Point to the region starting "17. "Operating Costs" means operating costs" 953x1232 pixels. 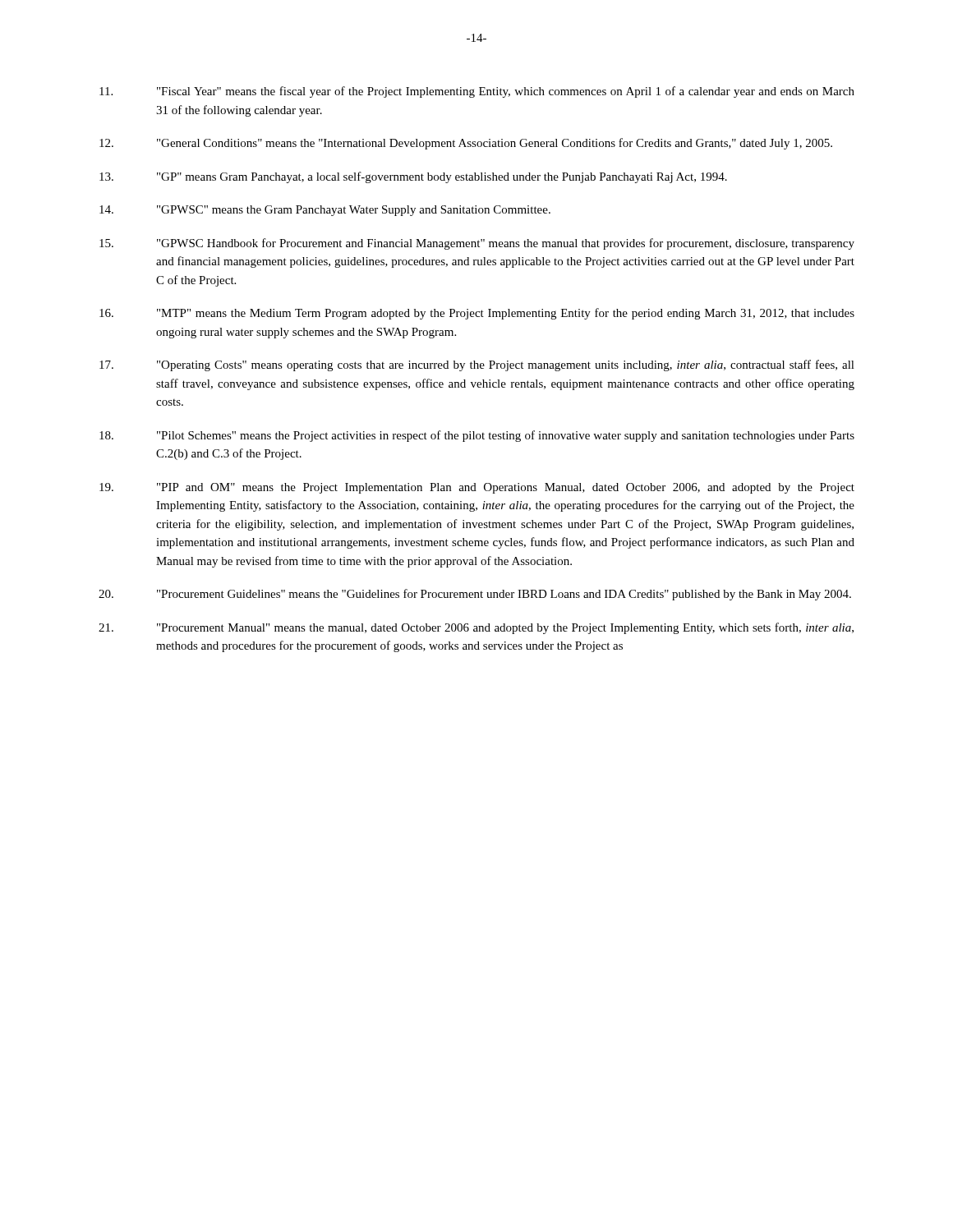point(476,383)
